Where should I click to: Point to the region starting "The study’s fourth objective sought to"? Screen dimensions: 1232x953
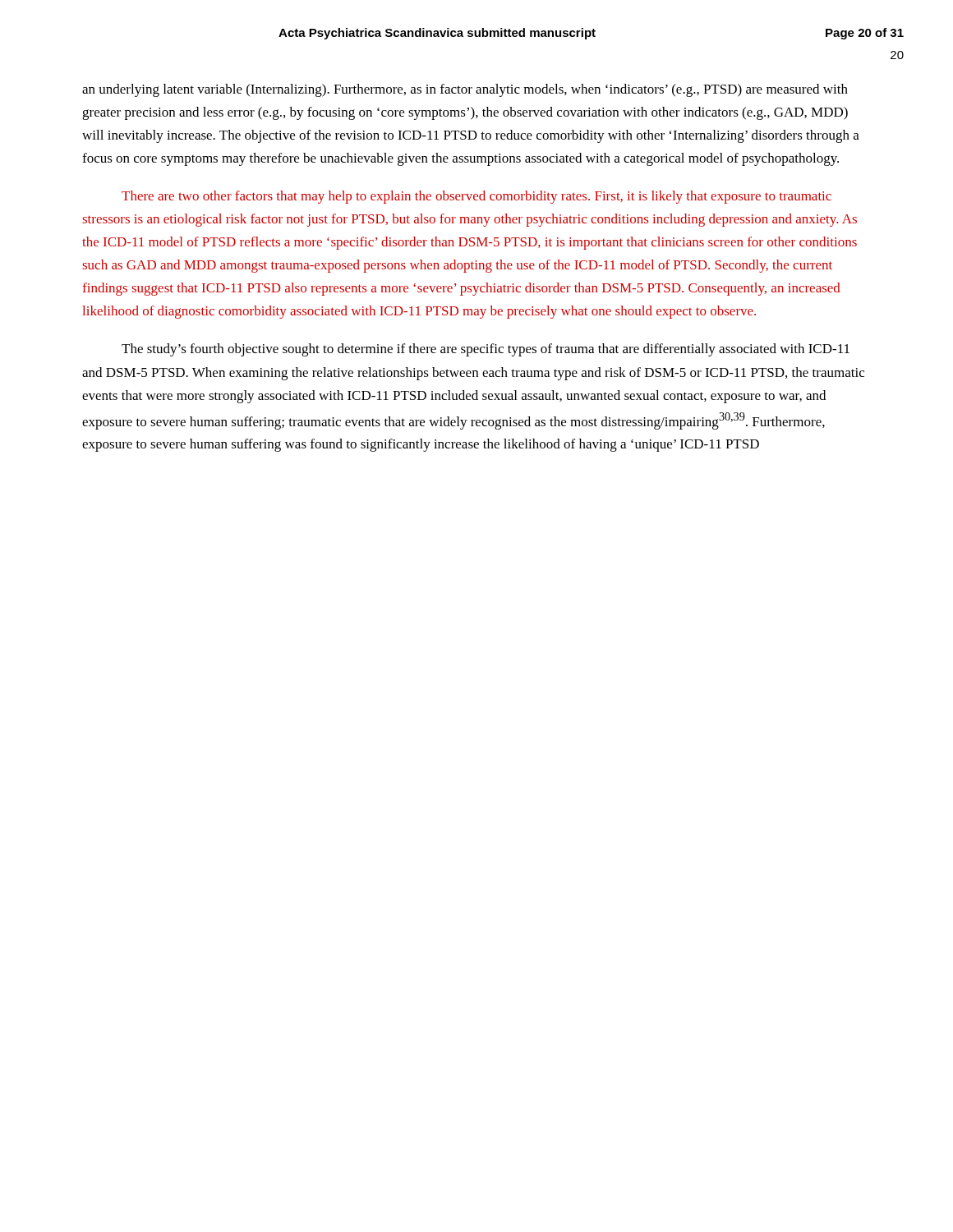click(x=473, y=397)
